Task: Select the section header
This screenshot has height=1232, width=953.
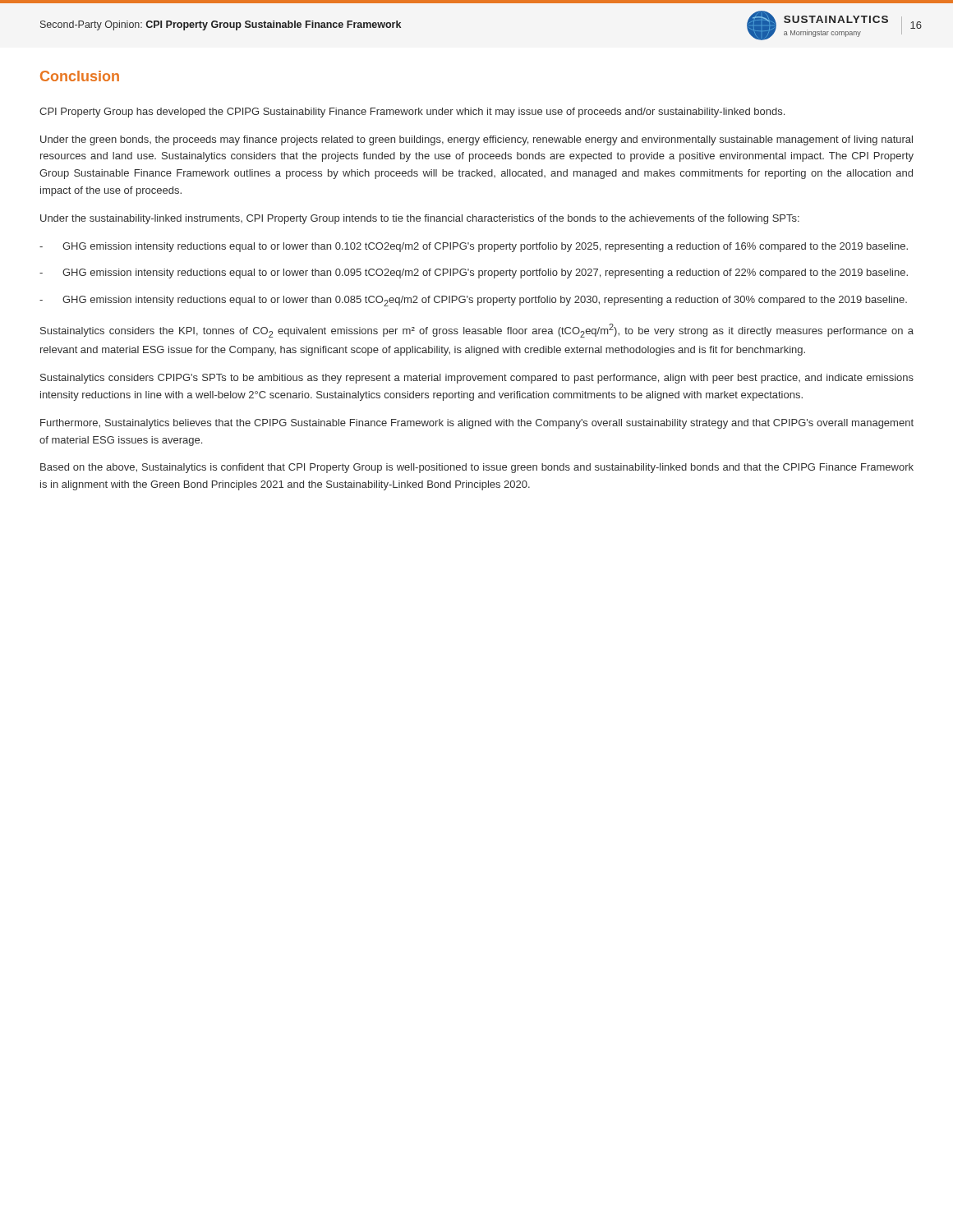Action: (80, 76)
